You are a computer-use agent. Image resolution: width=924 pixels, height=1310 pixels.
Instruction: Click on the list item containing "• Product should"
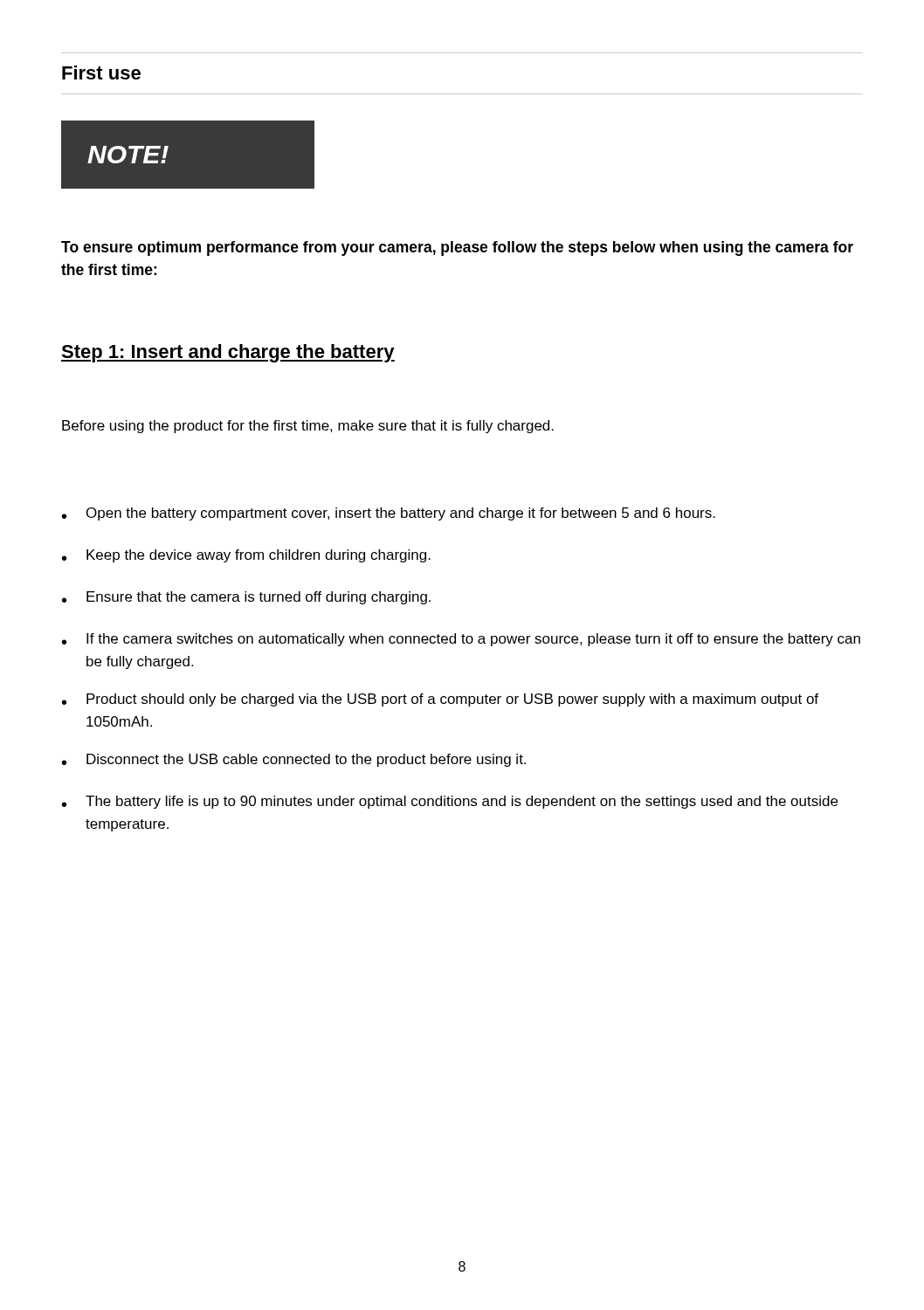(462, 710)
